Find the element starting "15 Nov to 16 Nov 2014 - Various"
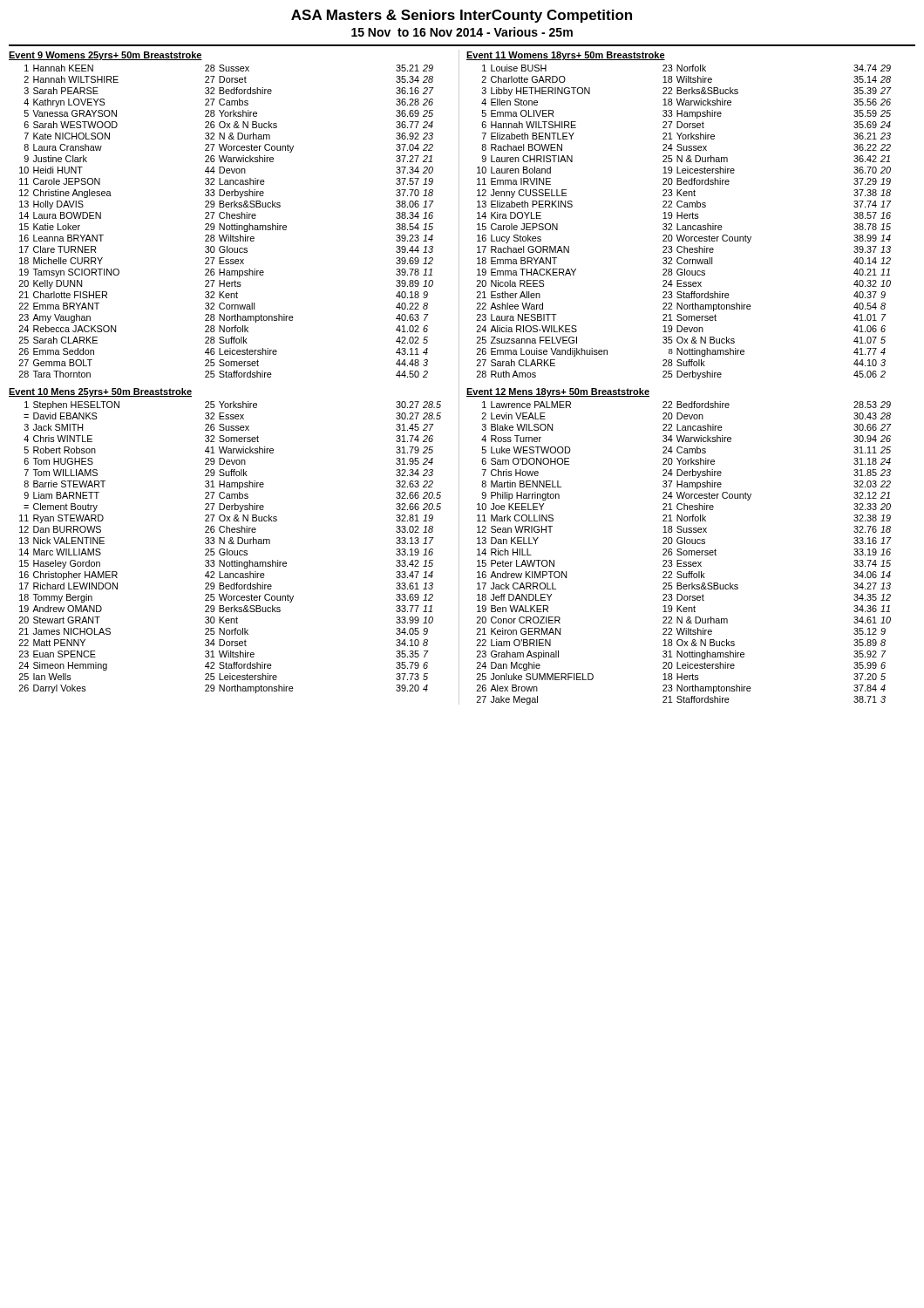This screenshot has width=924, height=1308. coord(462,32)
